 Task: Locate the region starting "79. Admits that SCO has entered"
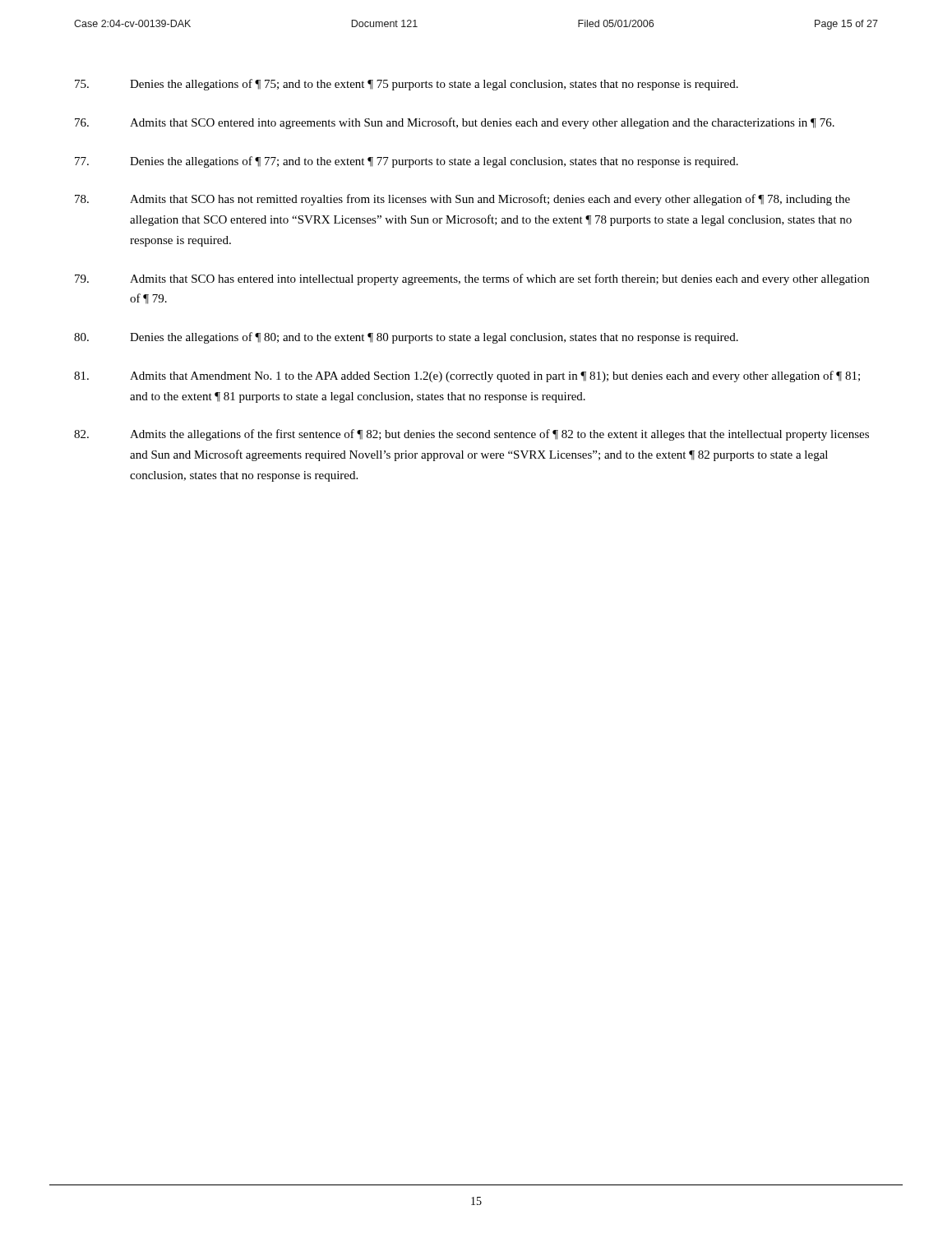coord(476,289)
